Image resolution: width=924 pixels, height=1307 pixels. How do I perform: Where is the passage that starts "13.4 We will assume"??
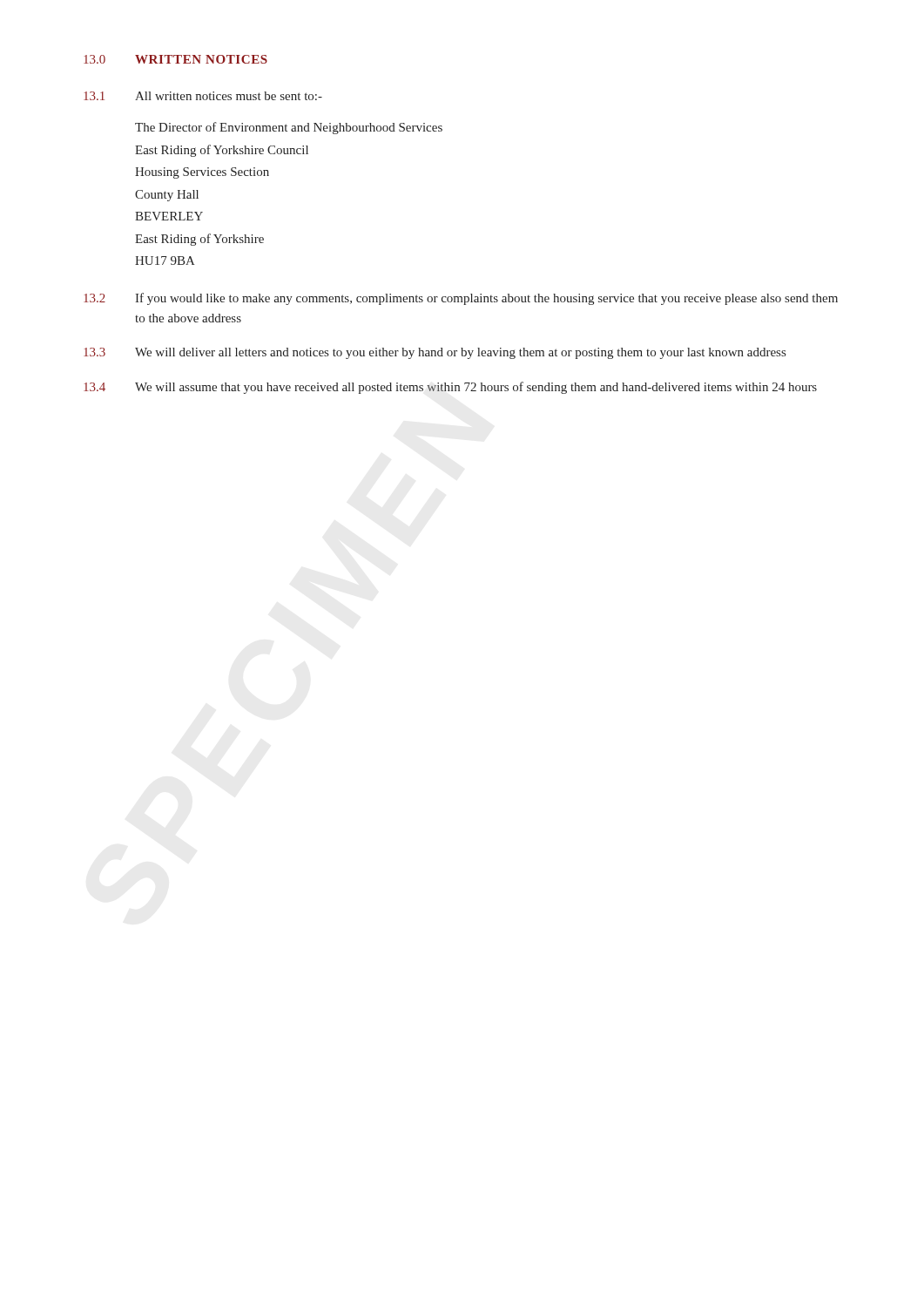(x=450, y=387)
